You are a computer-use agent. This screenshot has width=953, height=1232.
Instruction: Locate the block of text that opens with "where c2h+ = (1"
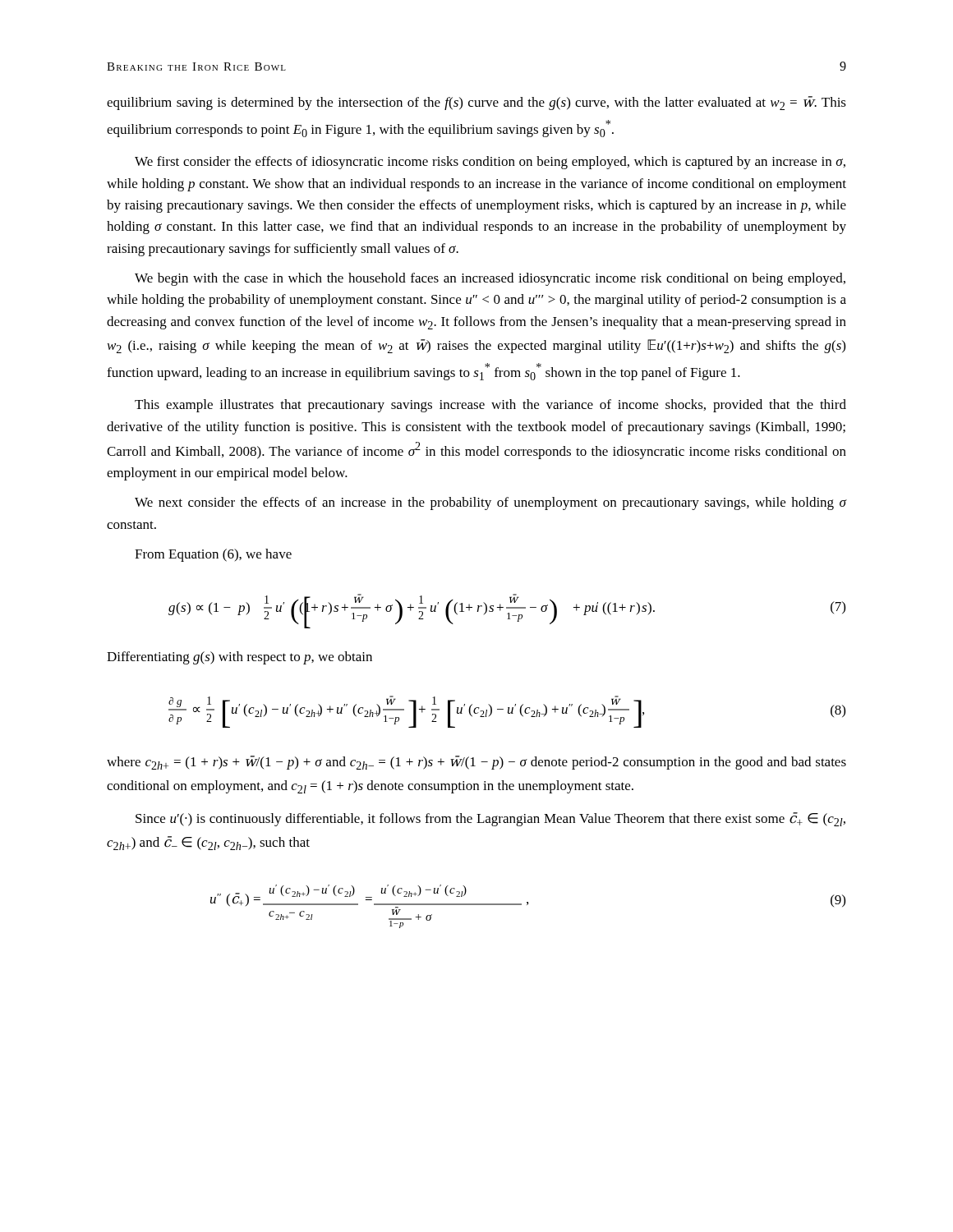[x=476, y=775]
